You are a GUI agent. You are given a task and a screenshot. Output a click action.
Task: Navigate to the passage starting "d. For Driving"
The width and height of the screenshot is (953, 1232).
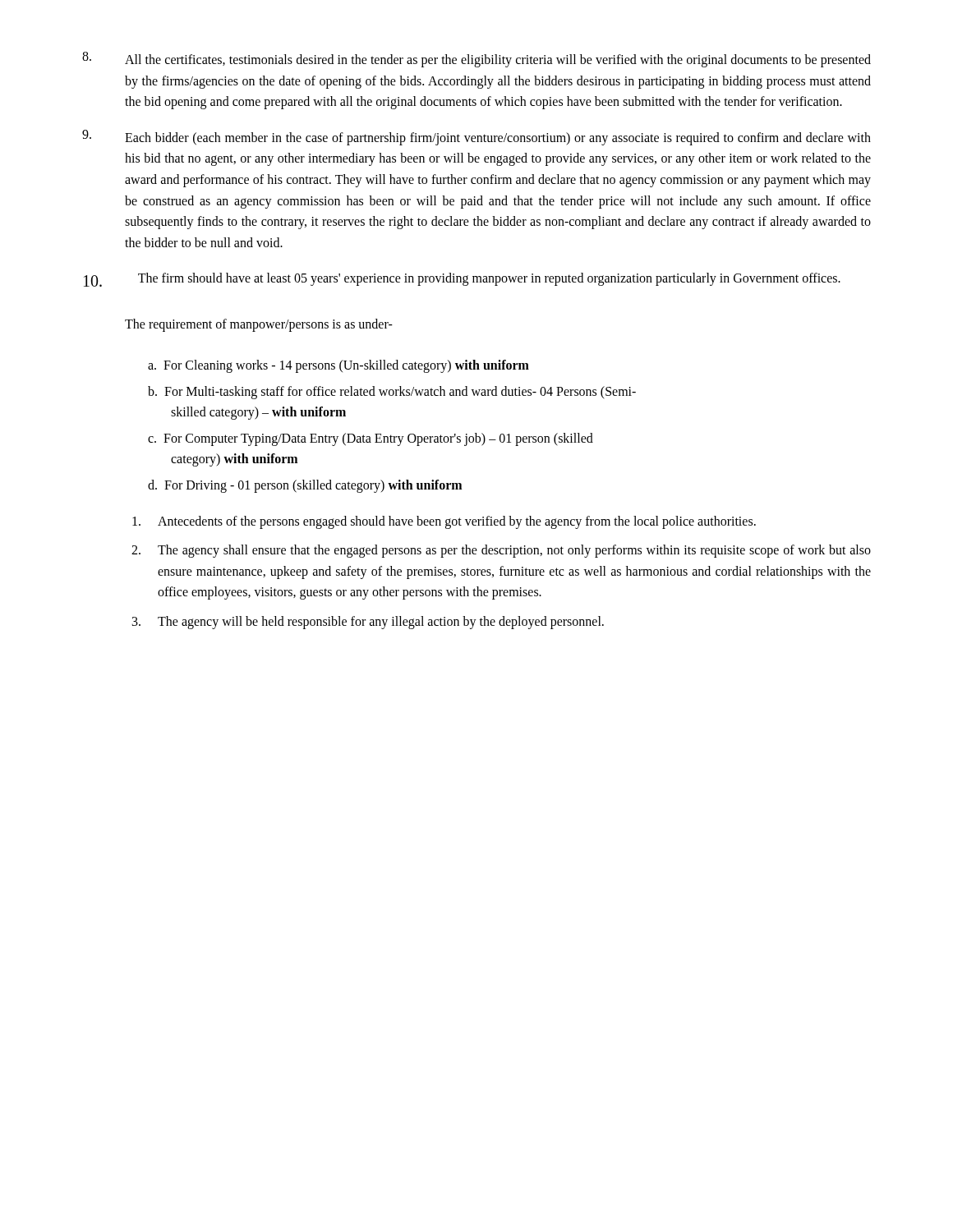tap(305, 485)
